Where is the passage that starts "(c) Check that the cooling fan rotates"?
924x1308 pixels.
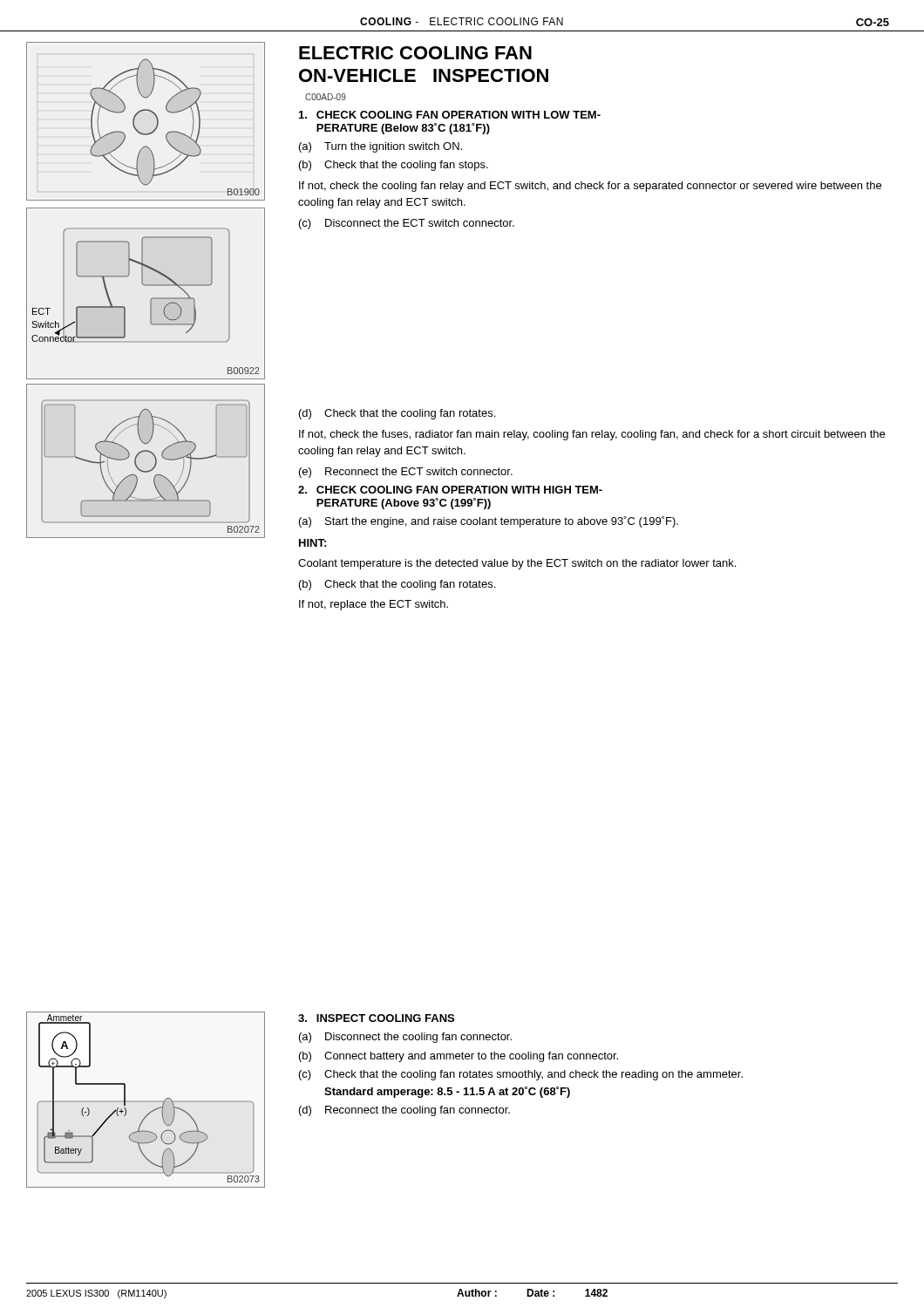pos(598,1083)
